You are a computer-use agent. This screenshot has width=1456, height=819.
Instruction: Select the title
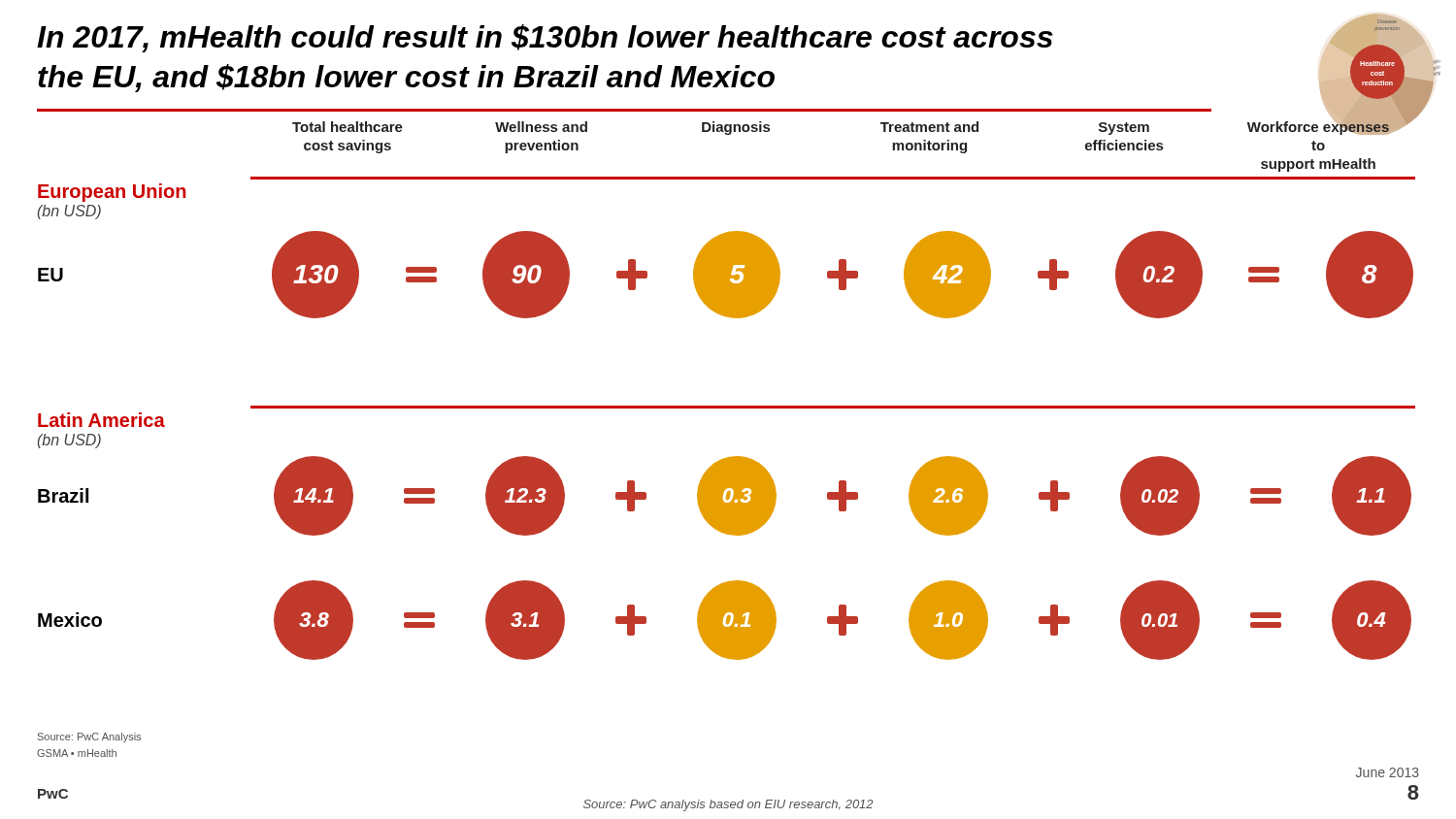point(600,57)
